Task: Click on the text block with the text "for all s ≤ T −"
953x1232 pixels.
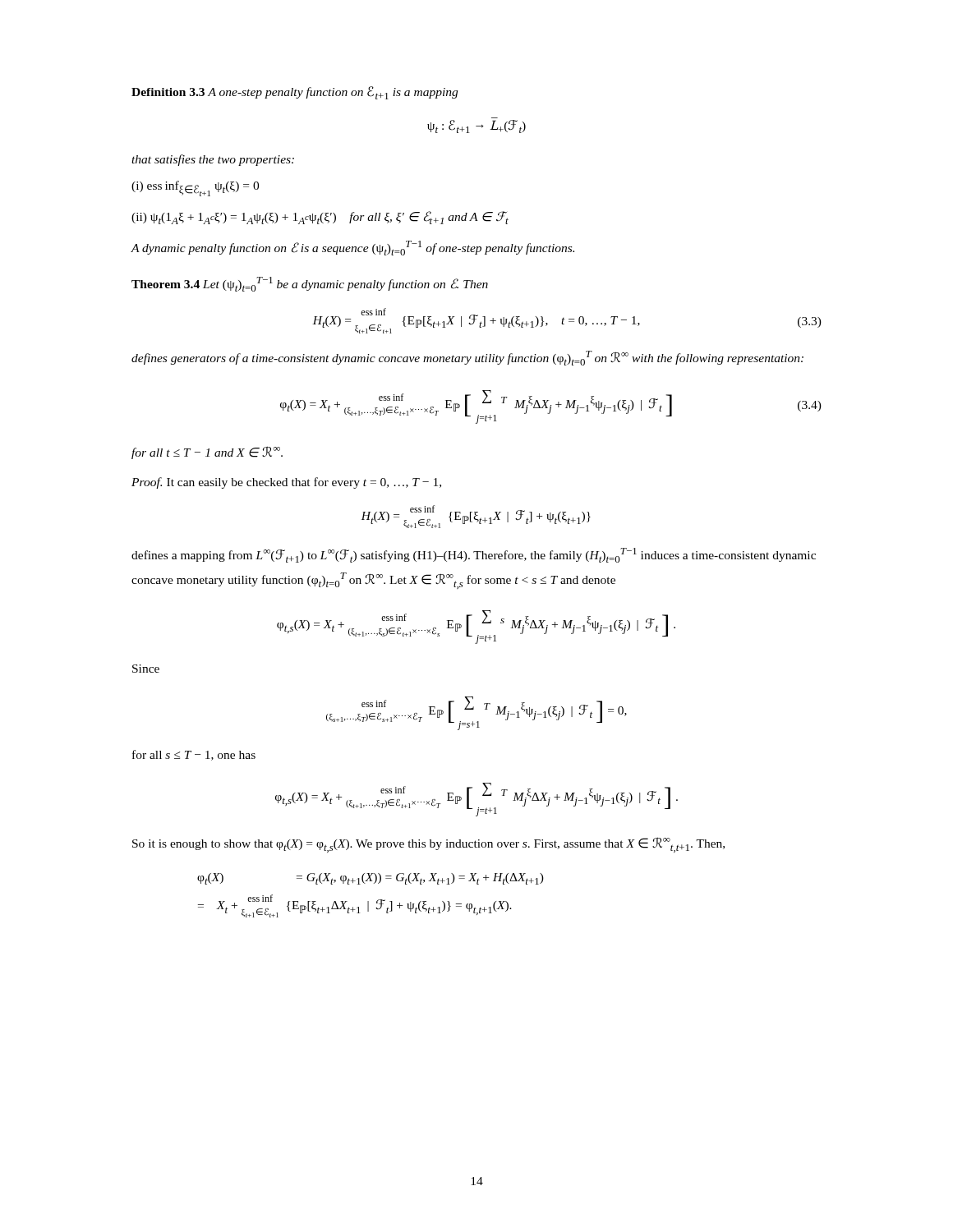Action: [194, 755]
